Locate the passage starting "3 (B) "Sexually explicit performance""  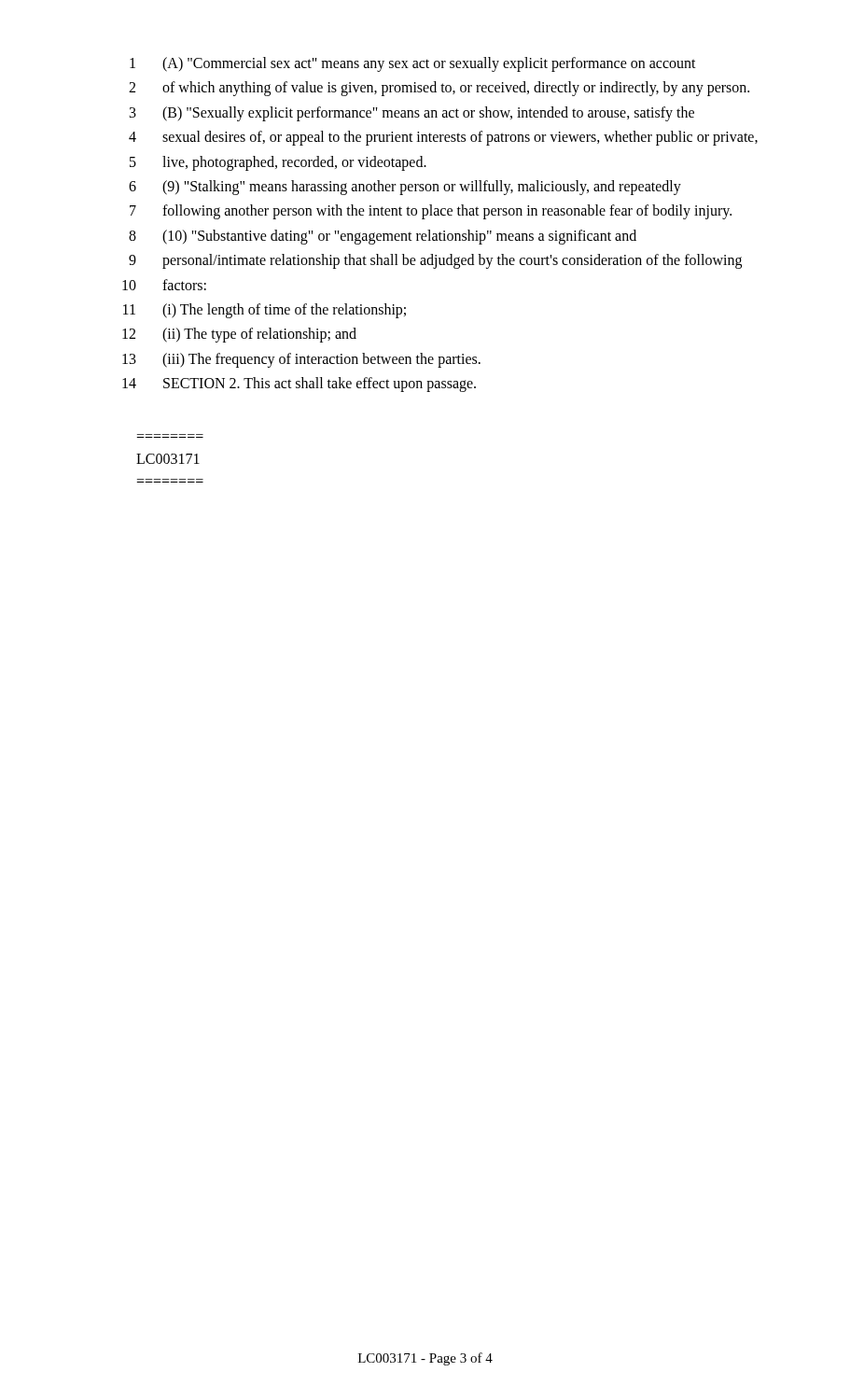coord(442,113)
